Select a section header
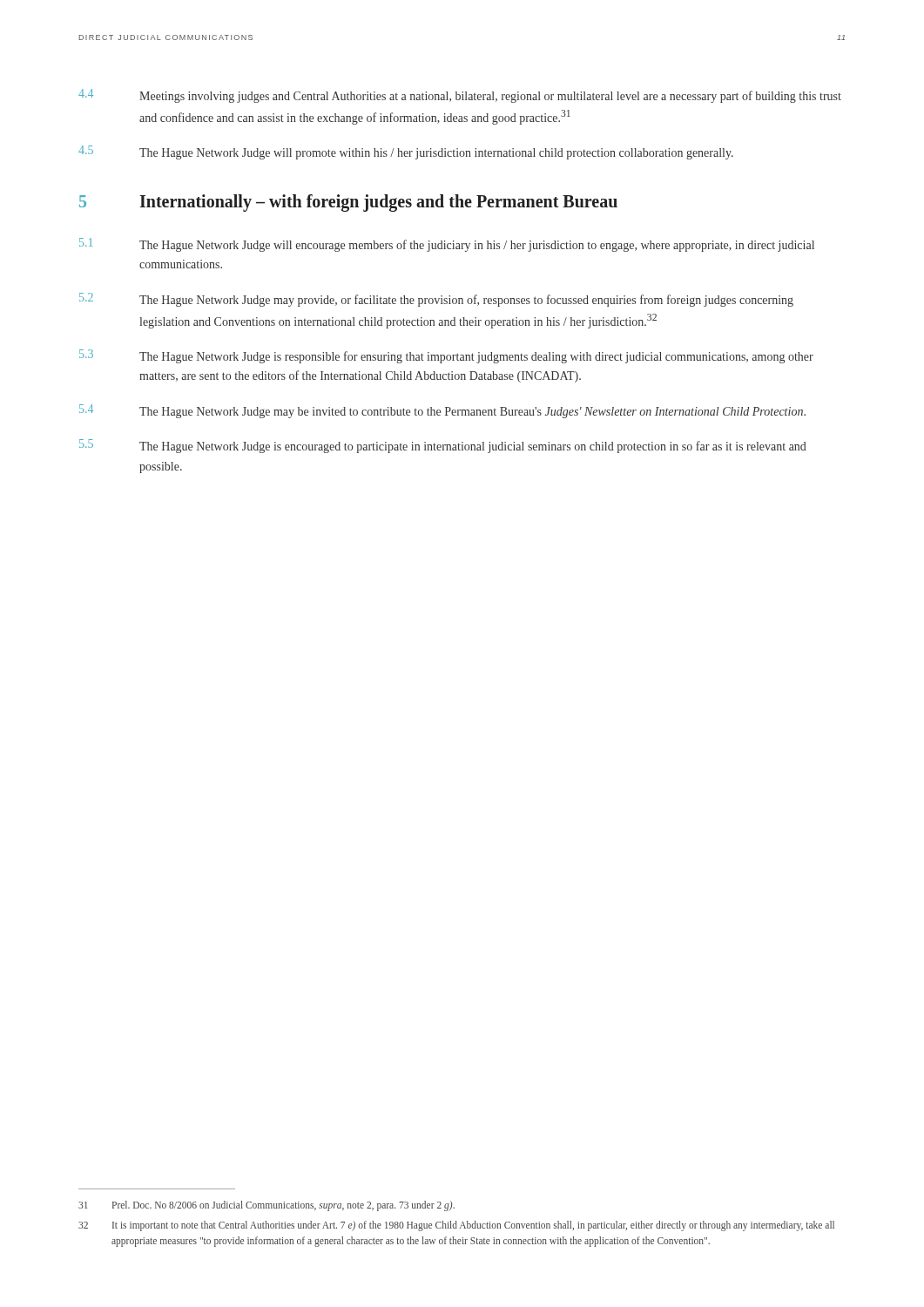 (348, 202)
